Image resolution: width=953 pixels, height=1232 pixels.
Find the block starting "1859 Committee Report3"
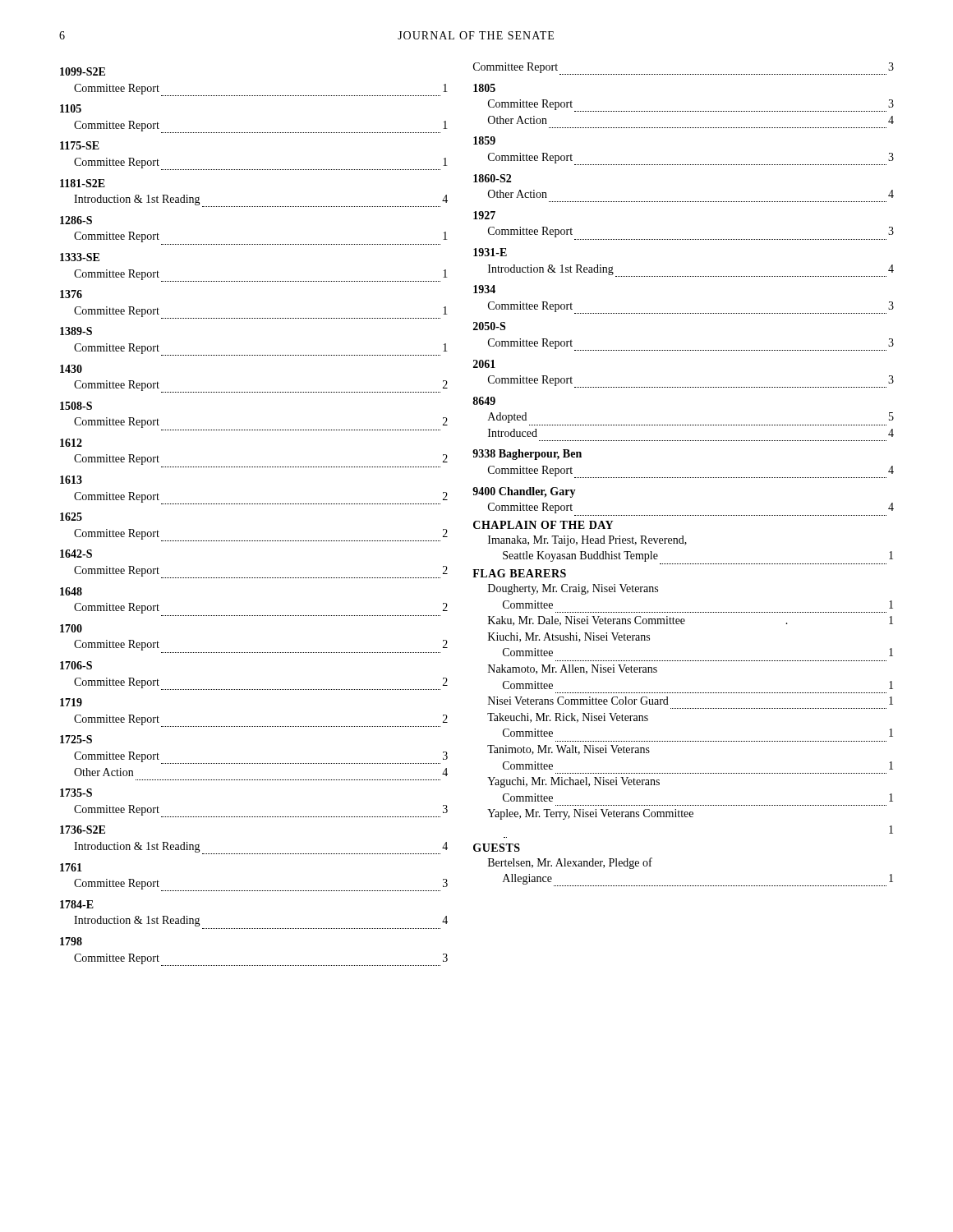tap(484, 140)
